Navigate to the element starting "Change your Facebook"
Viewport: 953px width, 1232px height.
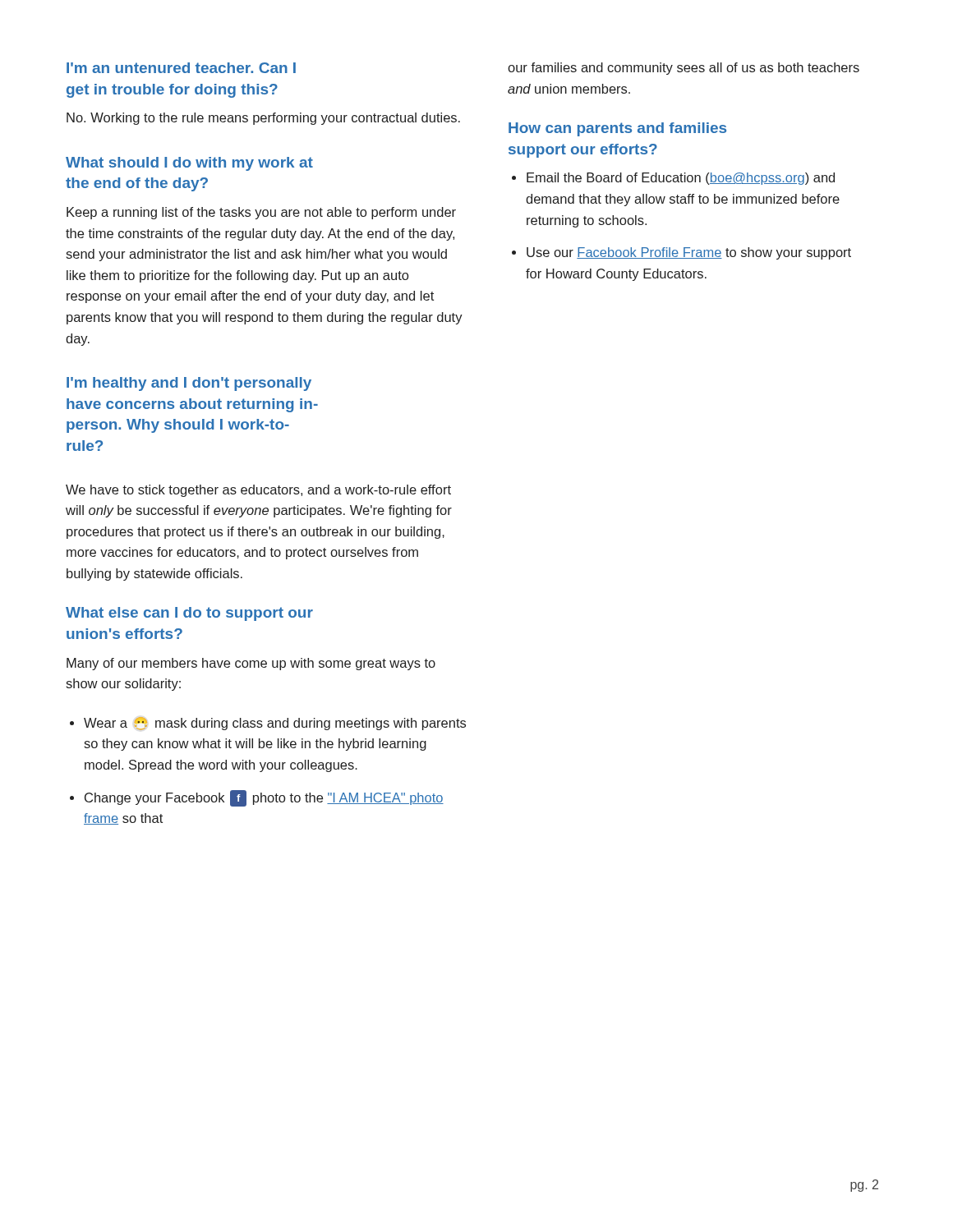point(264,808)
